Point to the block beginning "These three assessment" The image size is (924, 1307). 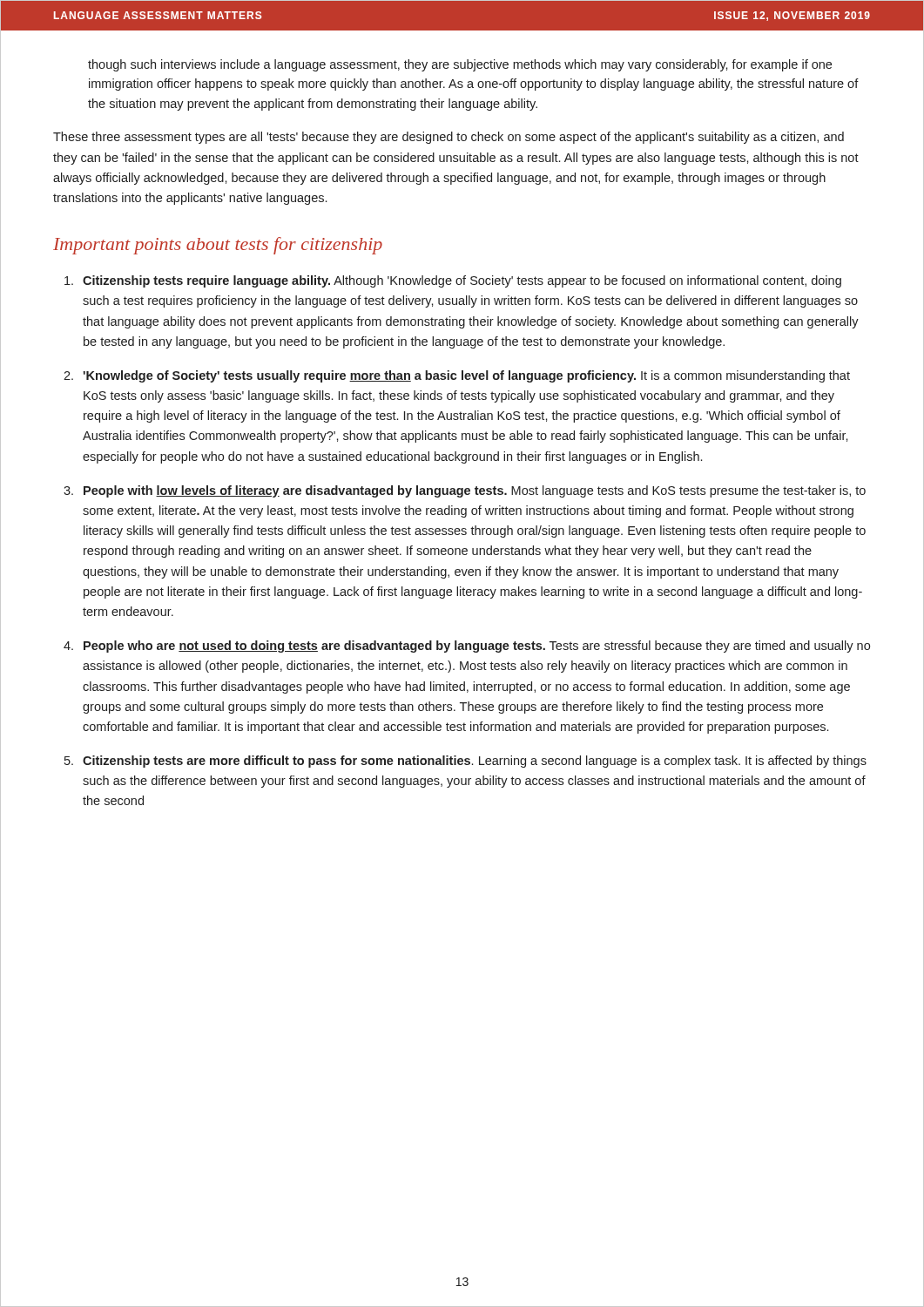pos(456,167)
